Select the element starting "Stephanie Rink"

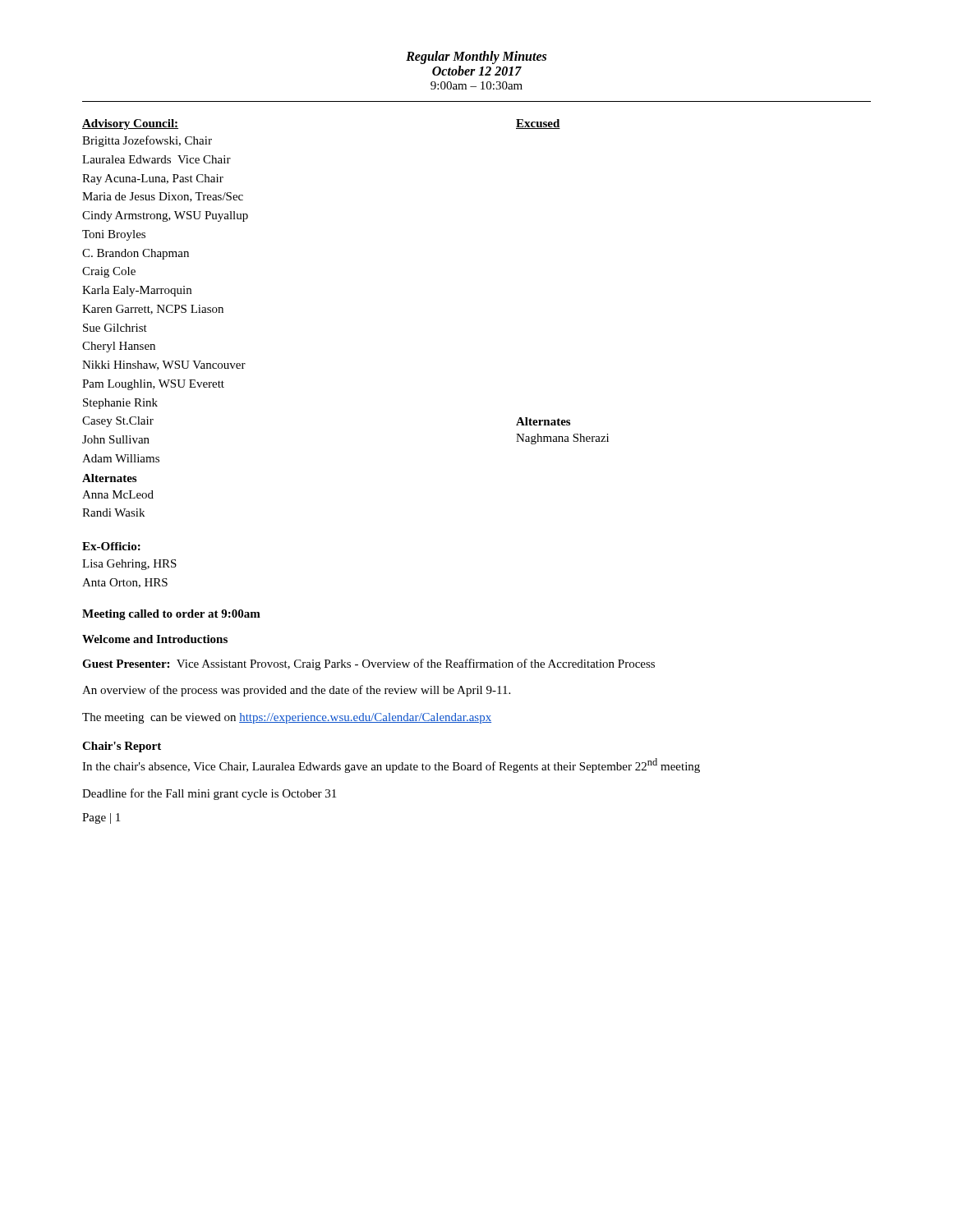120,402
